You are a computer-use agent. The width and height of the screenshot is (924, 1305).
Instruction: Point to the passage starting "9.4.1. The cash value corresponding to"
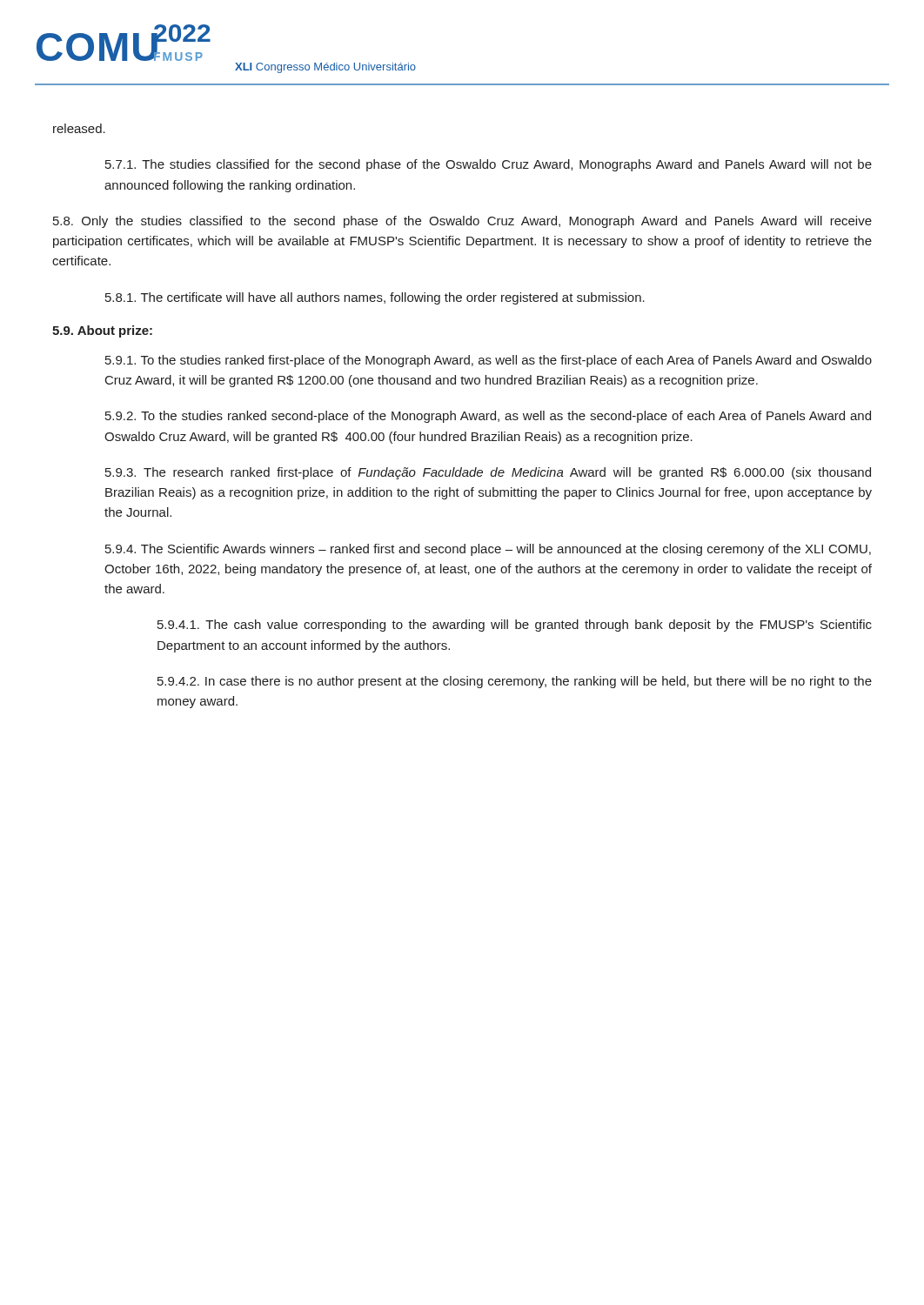click(514, 635)
